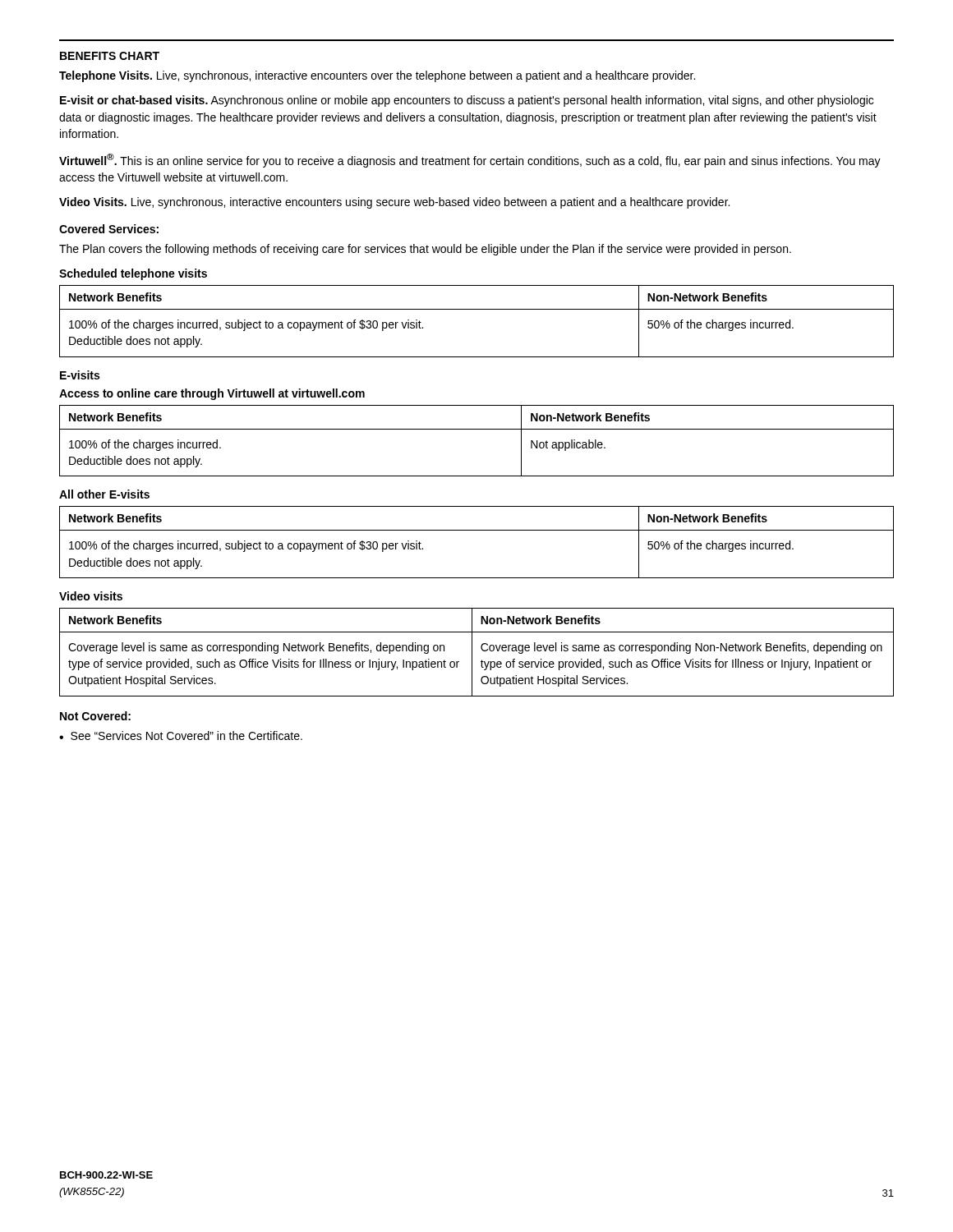Click on the section header with the text "BENEFITS CHART"
The height and width of the screenshot is (1232, 953).
476,51
